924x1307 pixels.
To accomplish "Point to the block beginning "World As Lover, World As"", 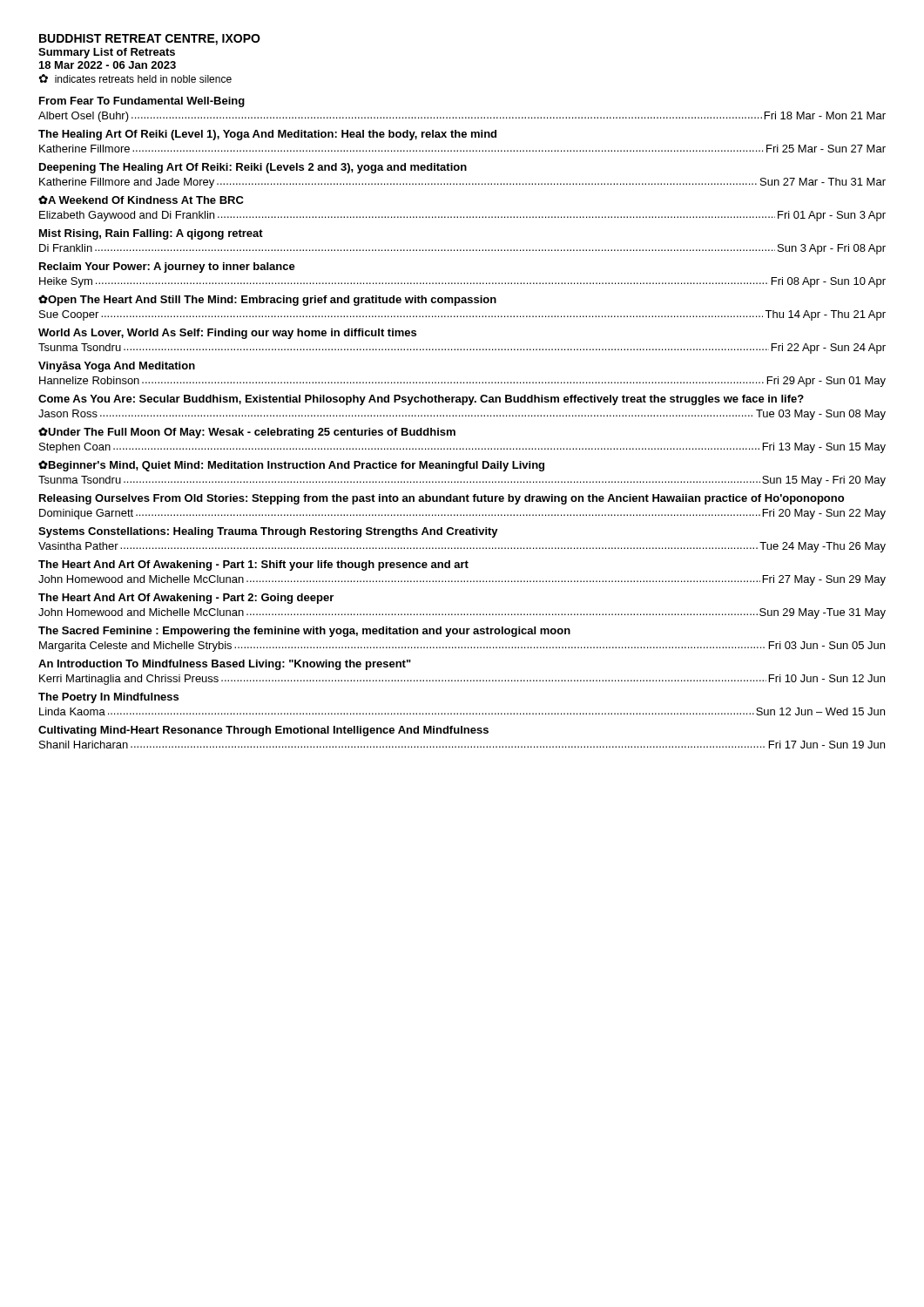I will 462,340.
